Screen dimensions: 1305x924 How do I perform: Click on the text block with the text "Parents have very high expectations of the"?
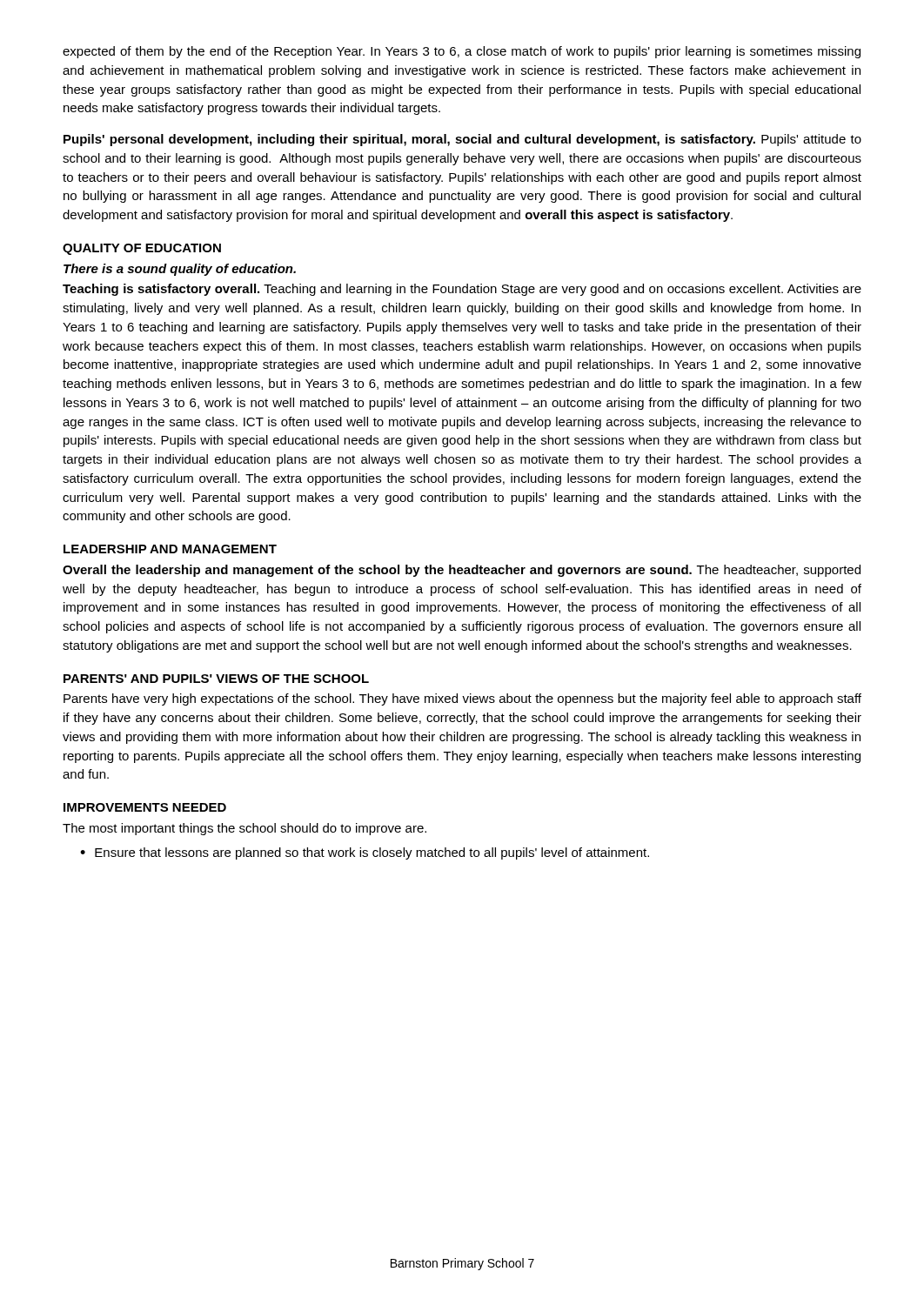[x=462, y=736]
